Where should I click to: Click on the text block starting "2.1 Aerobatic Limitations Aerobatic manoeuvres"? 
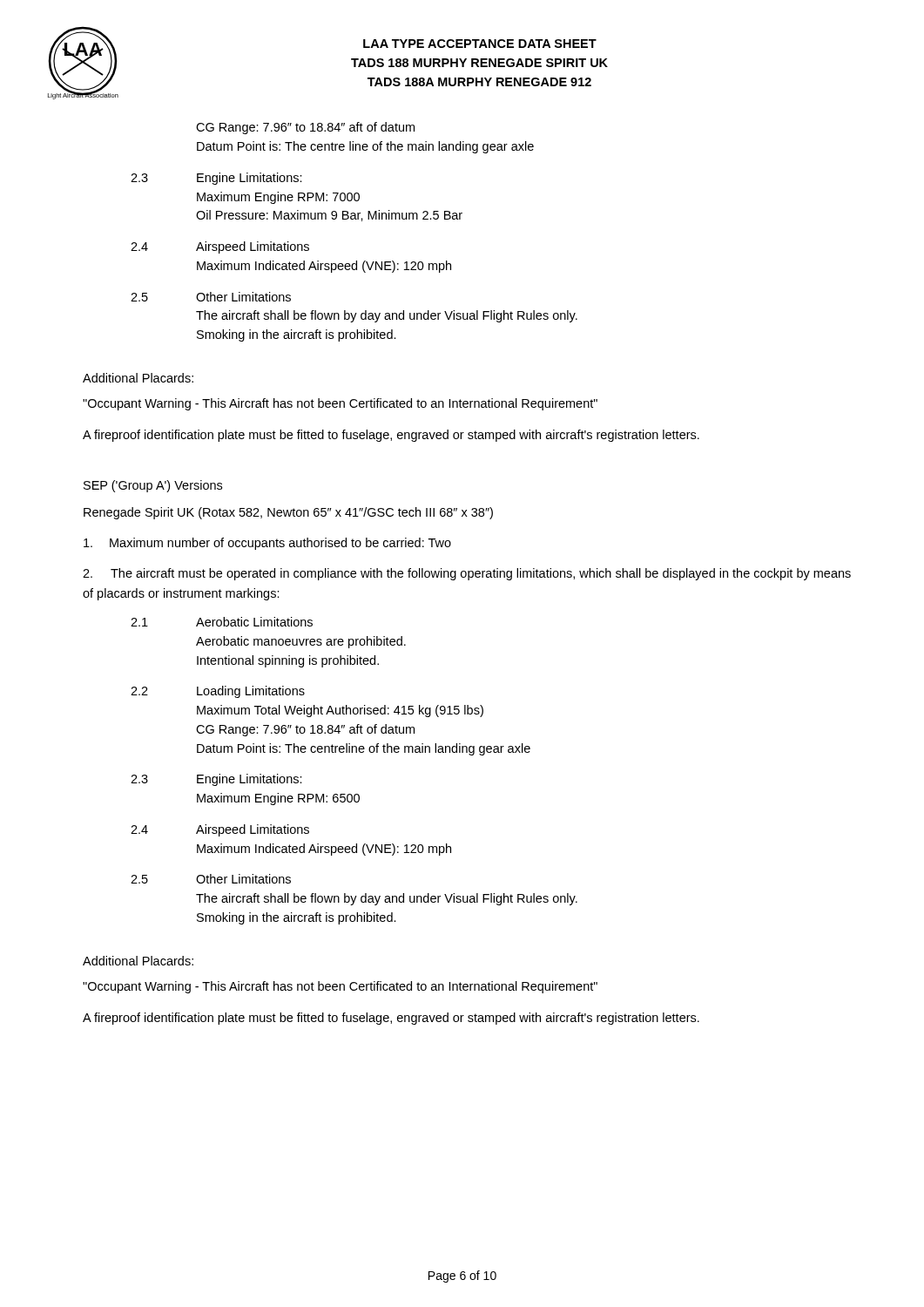pos(222,622)
